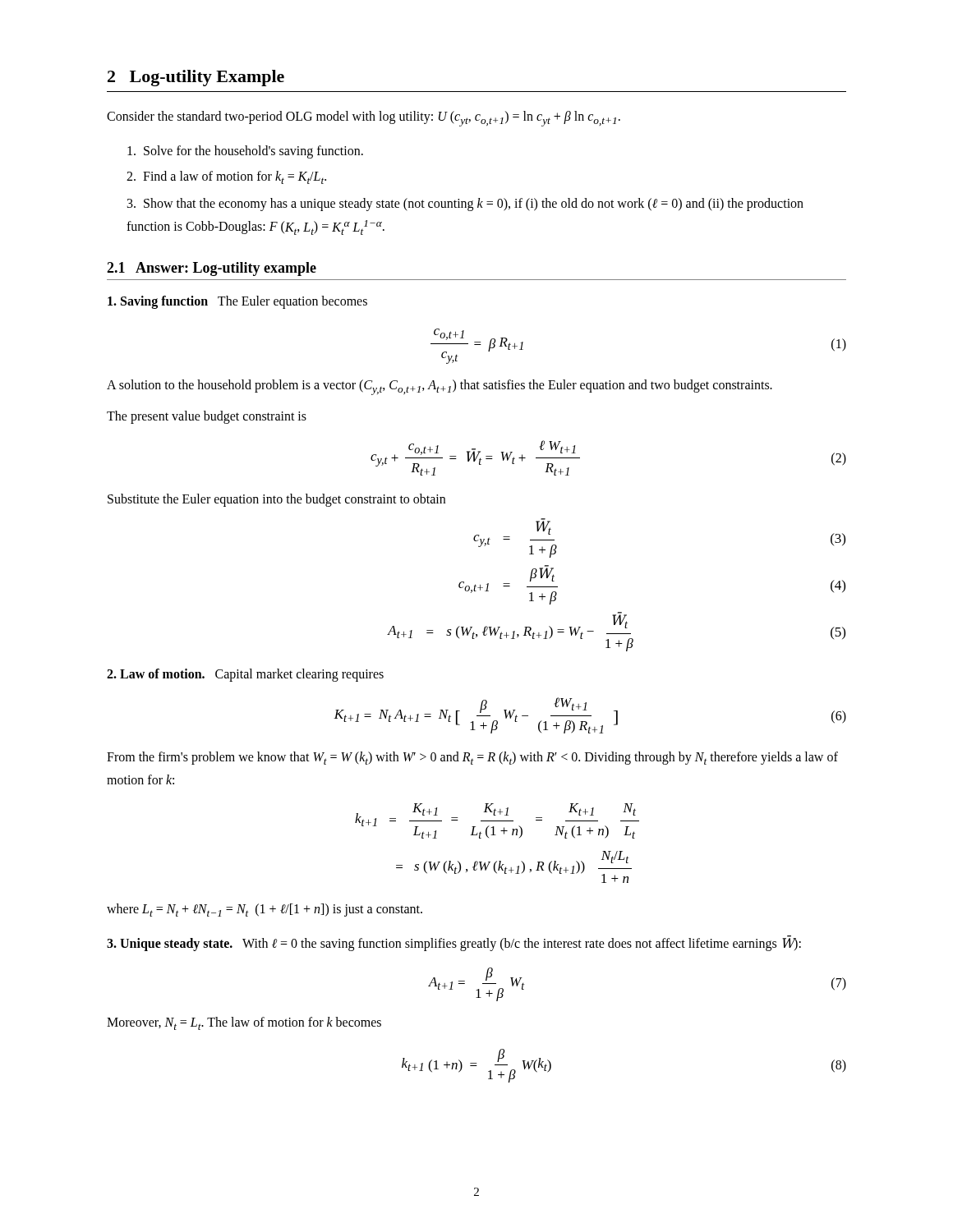Locate the block of text that opens with "Solve for the household's"
The height and width of the screenshot is (1232, 953).
click(245, 151)
